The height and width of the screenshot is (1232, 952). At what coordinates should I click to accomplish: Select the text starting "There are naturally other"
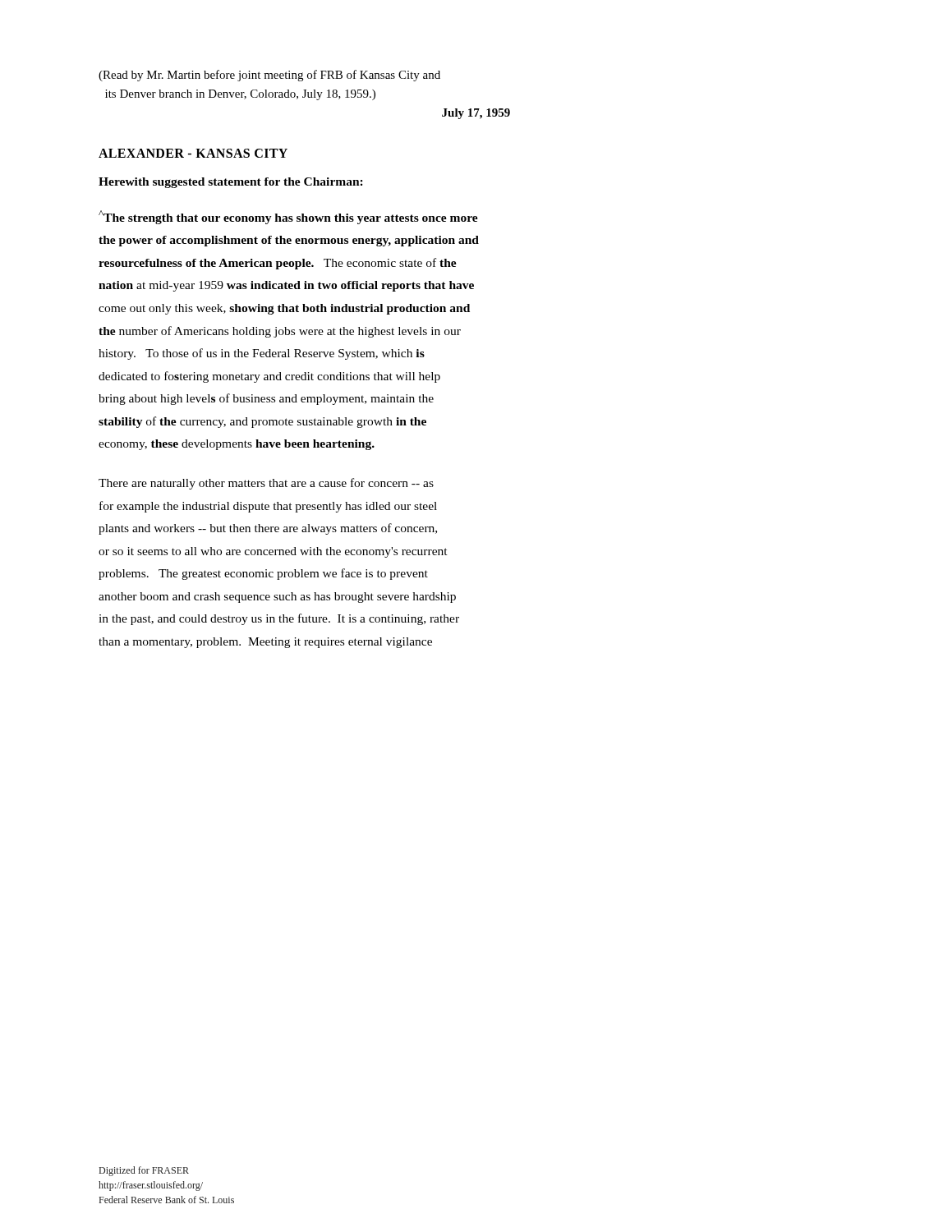coord(279,562)
